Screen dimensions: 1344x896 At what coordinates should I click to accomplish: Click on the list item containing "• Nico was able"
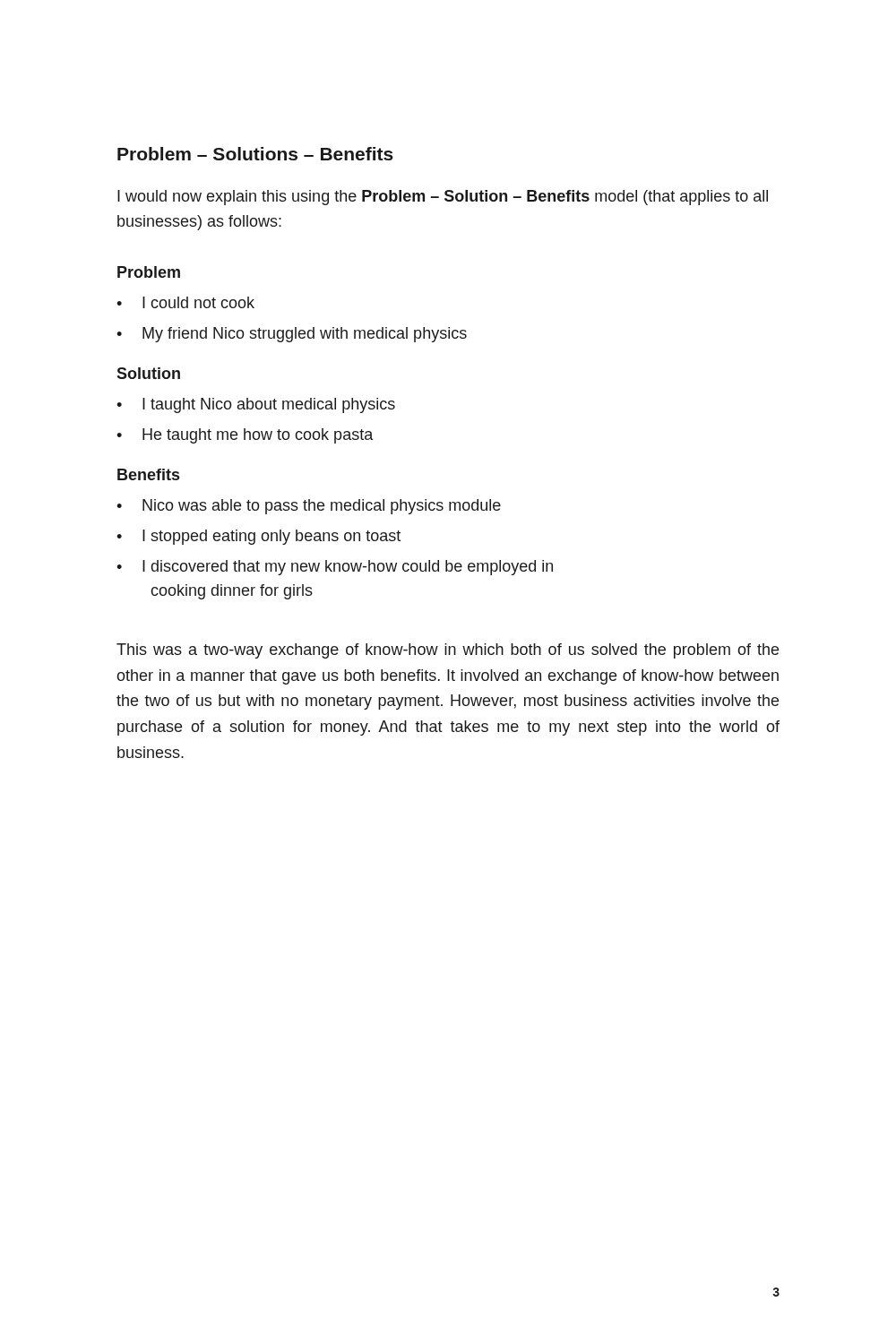click(x=448, y=506)
